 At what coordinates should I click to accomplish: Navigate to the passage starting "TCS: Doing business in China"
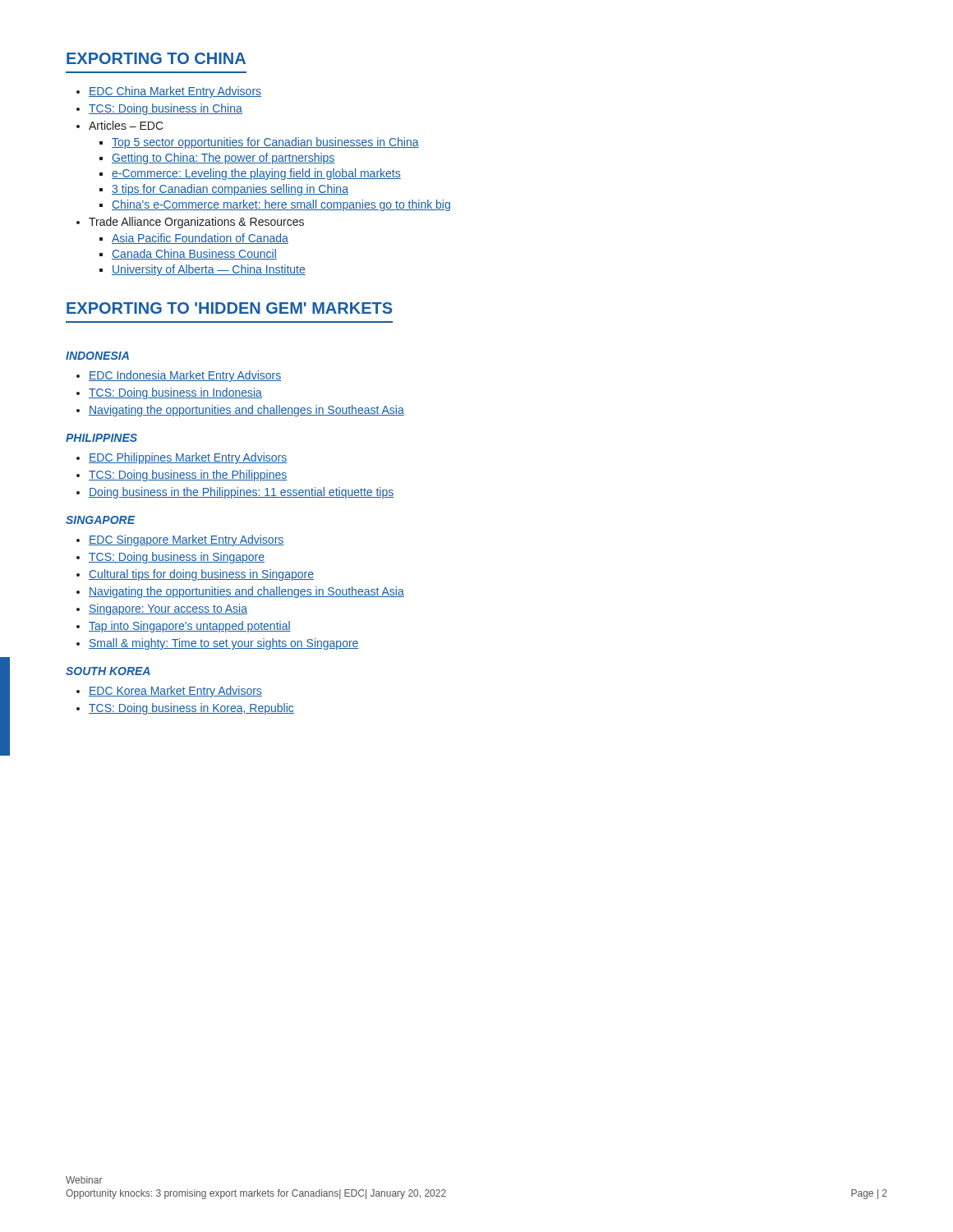click(x=165, y=108)
